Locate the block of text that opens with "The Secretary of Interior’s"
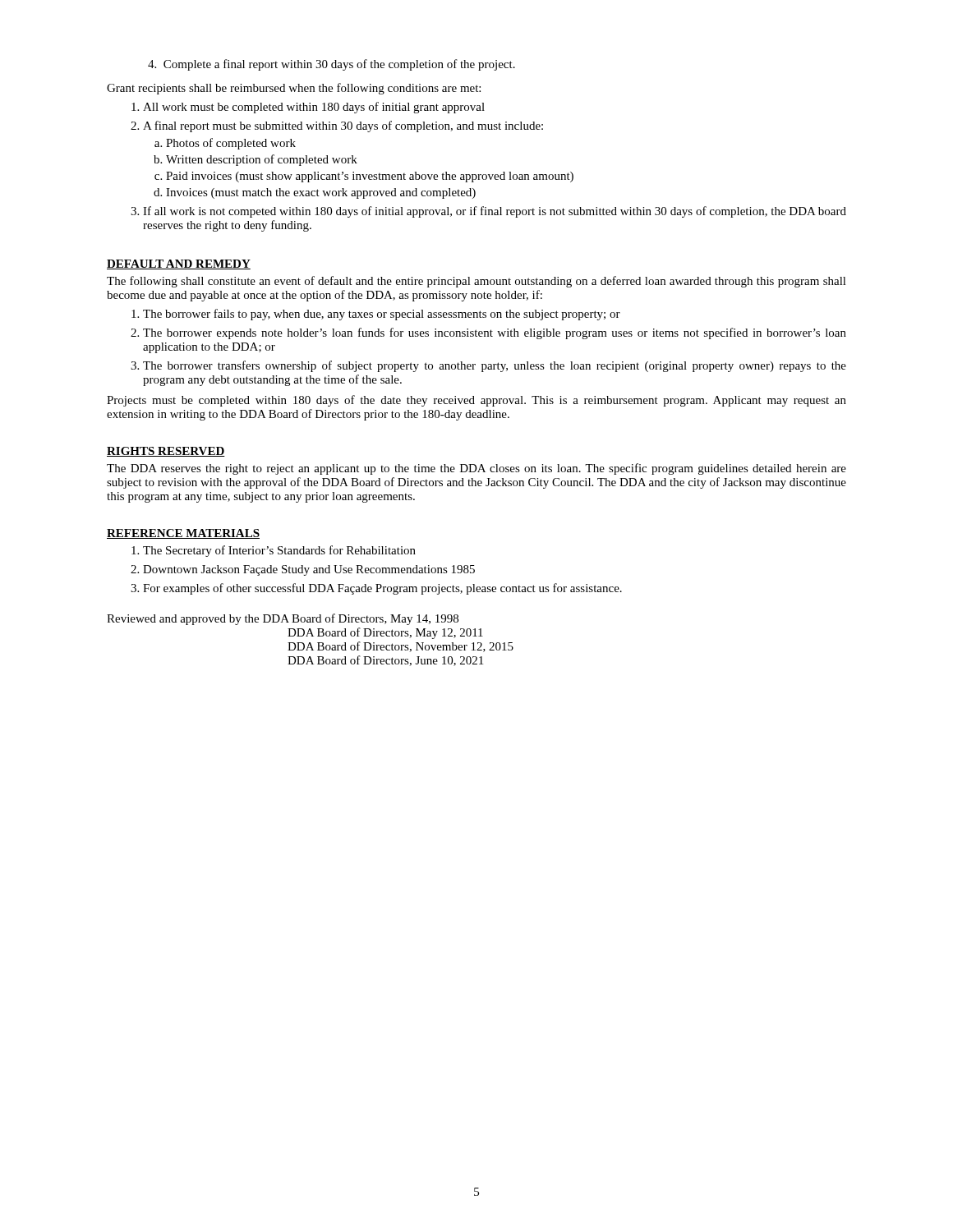The image size is (953, 1232). 279,550
